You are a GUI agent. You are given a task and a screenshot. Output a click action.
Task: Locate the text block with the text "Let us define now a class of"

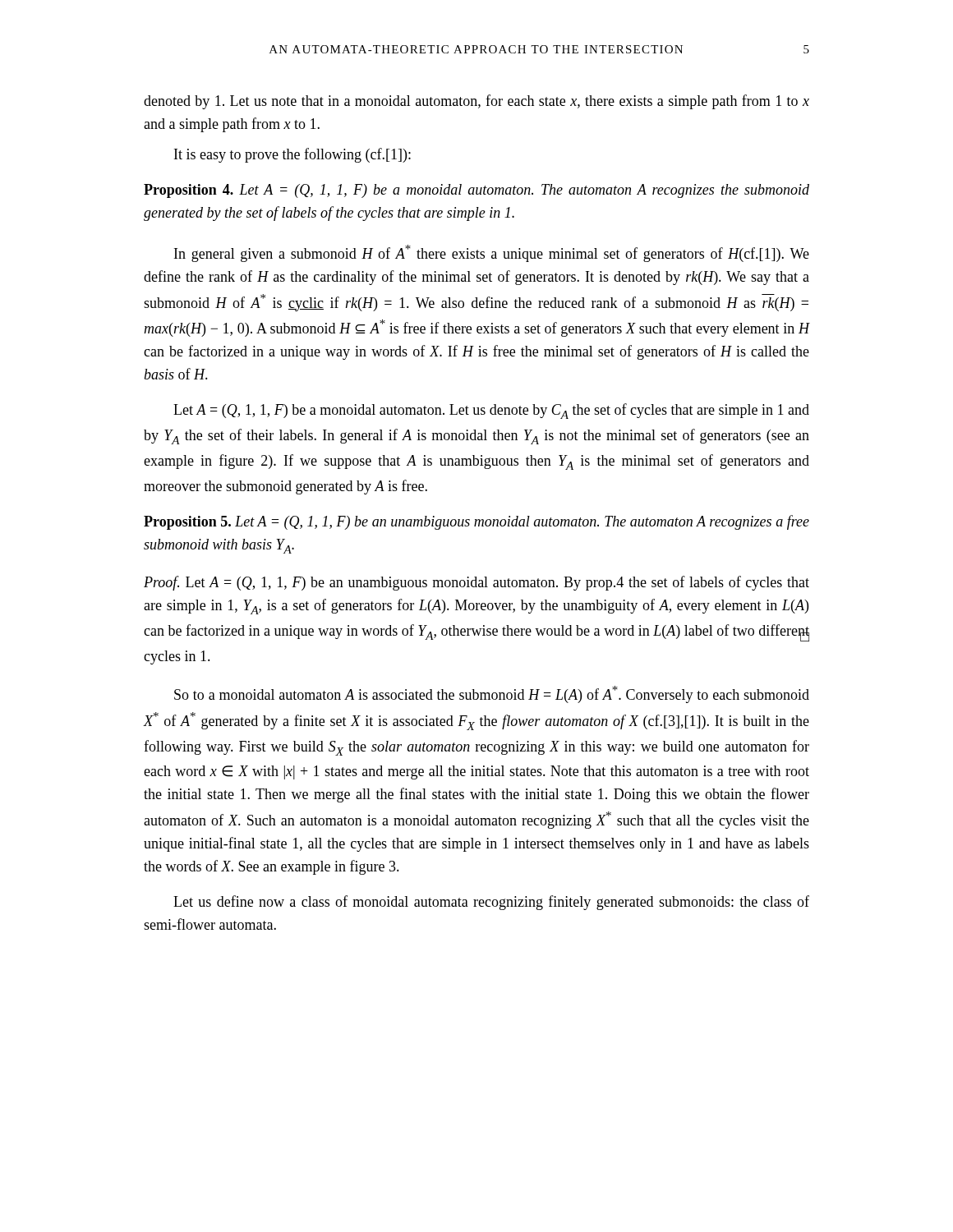click(x=476, y=914)
